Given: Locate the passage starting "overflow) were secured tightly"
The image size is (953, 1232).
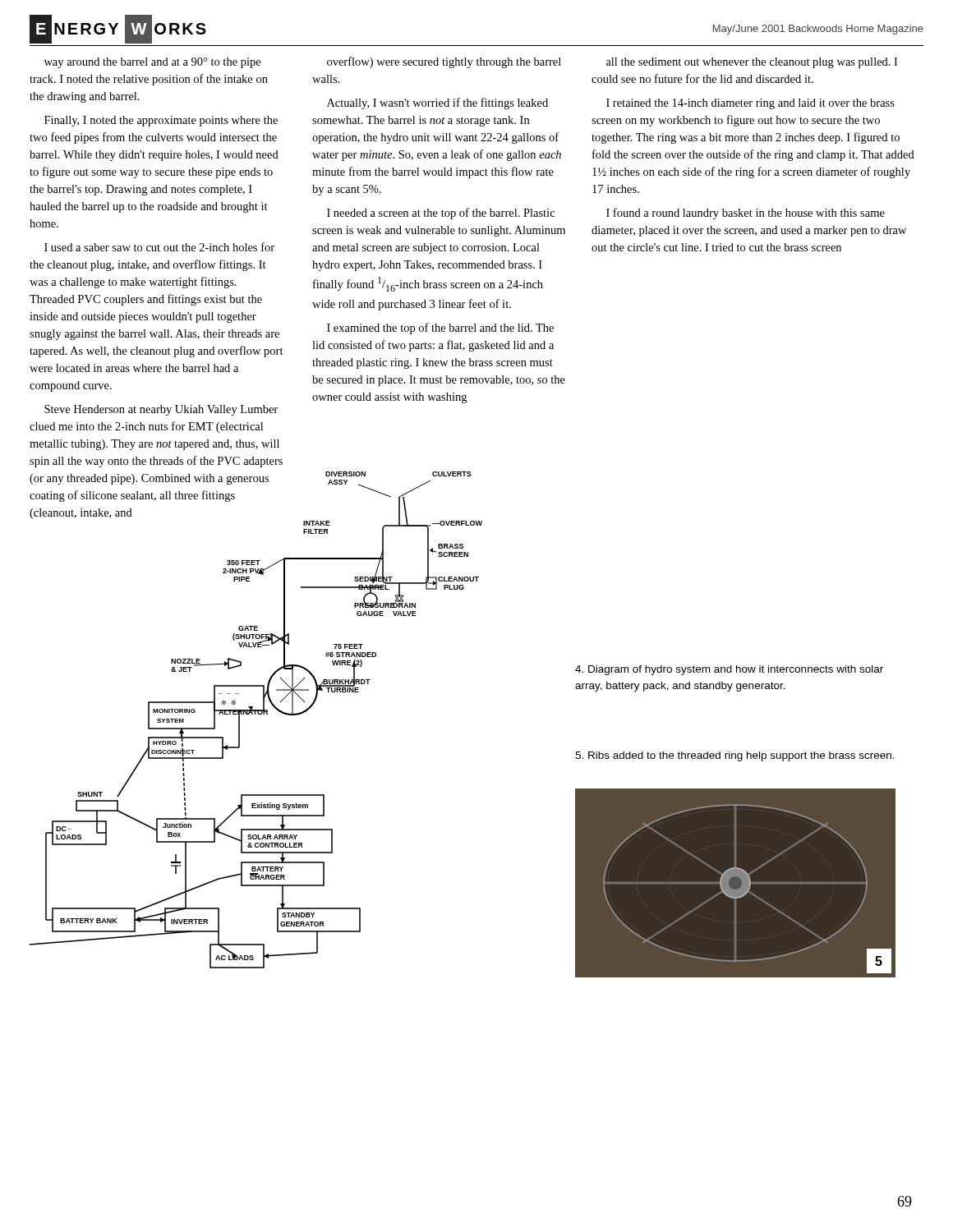Looking at the screenshot, I should [440, 230].
